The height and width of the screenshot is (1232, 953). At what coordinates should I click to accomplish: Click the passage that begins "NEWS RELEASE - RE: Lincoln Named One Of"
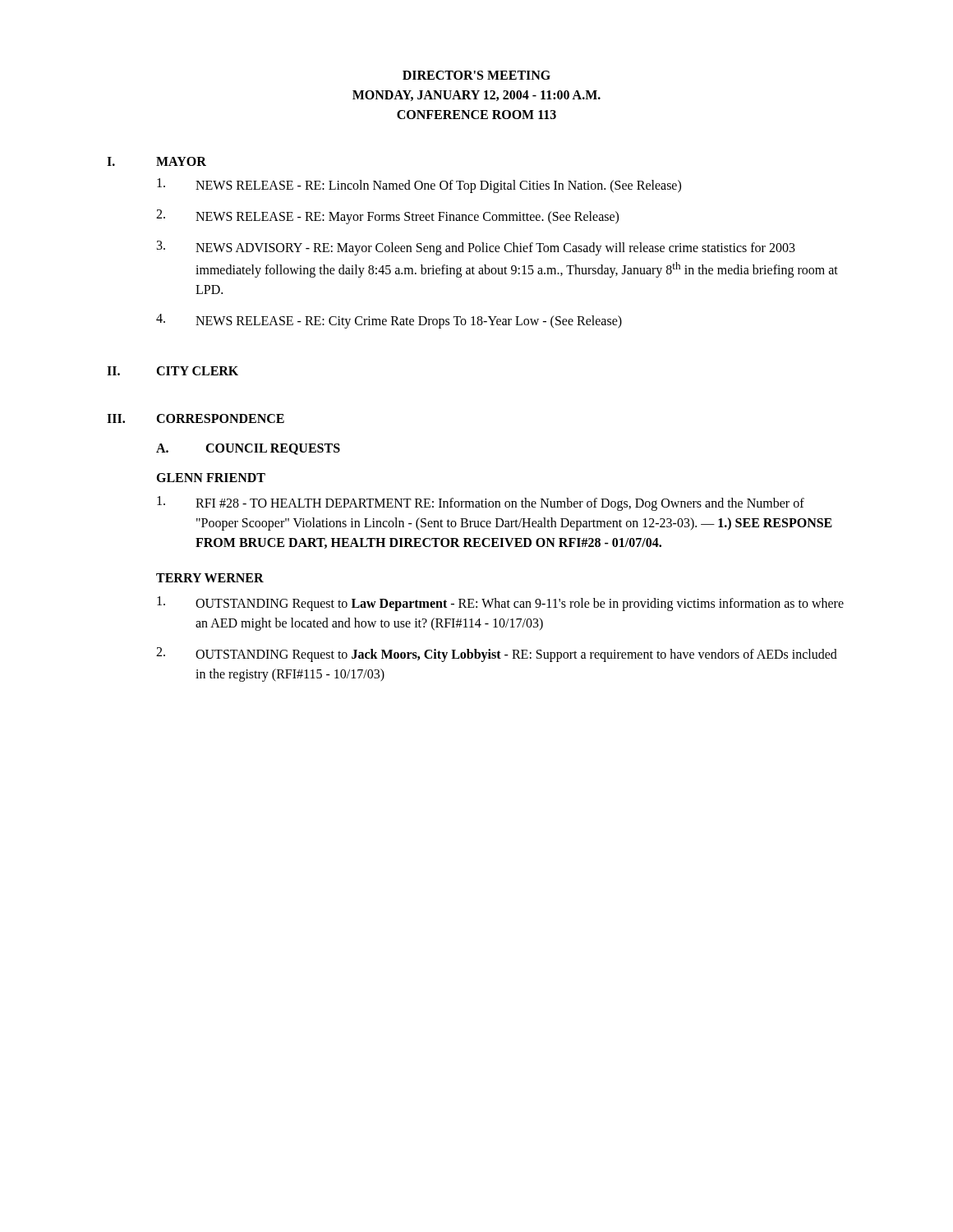point(501,186)
